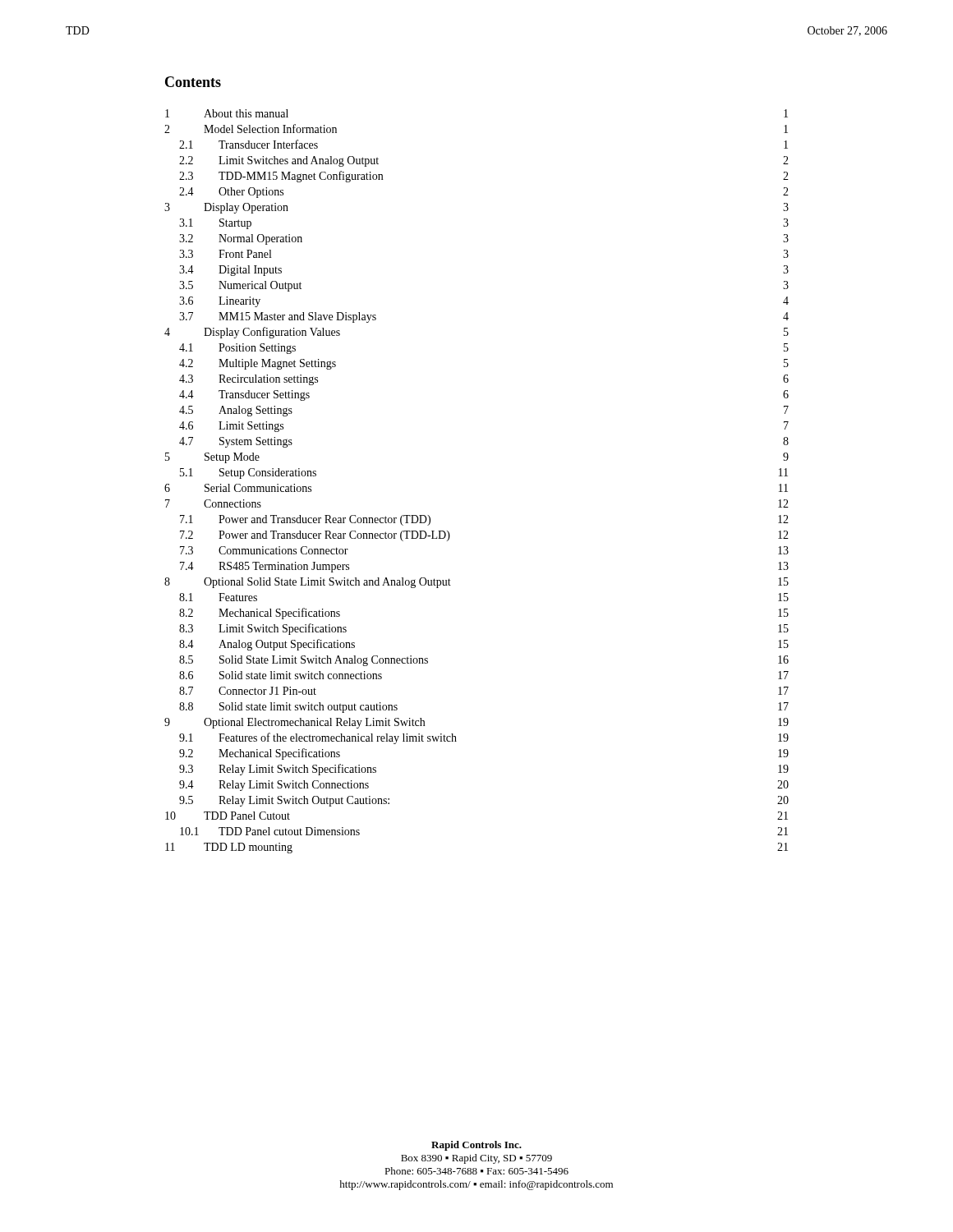This screenshot has width=953, height=1232.
Task: Point to the element starting "4.7 System Settings 8"
Action: (x=258, y=441)
